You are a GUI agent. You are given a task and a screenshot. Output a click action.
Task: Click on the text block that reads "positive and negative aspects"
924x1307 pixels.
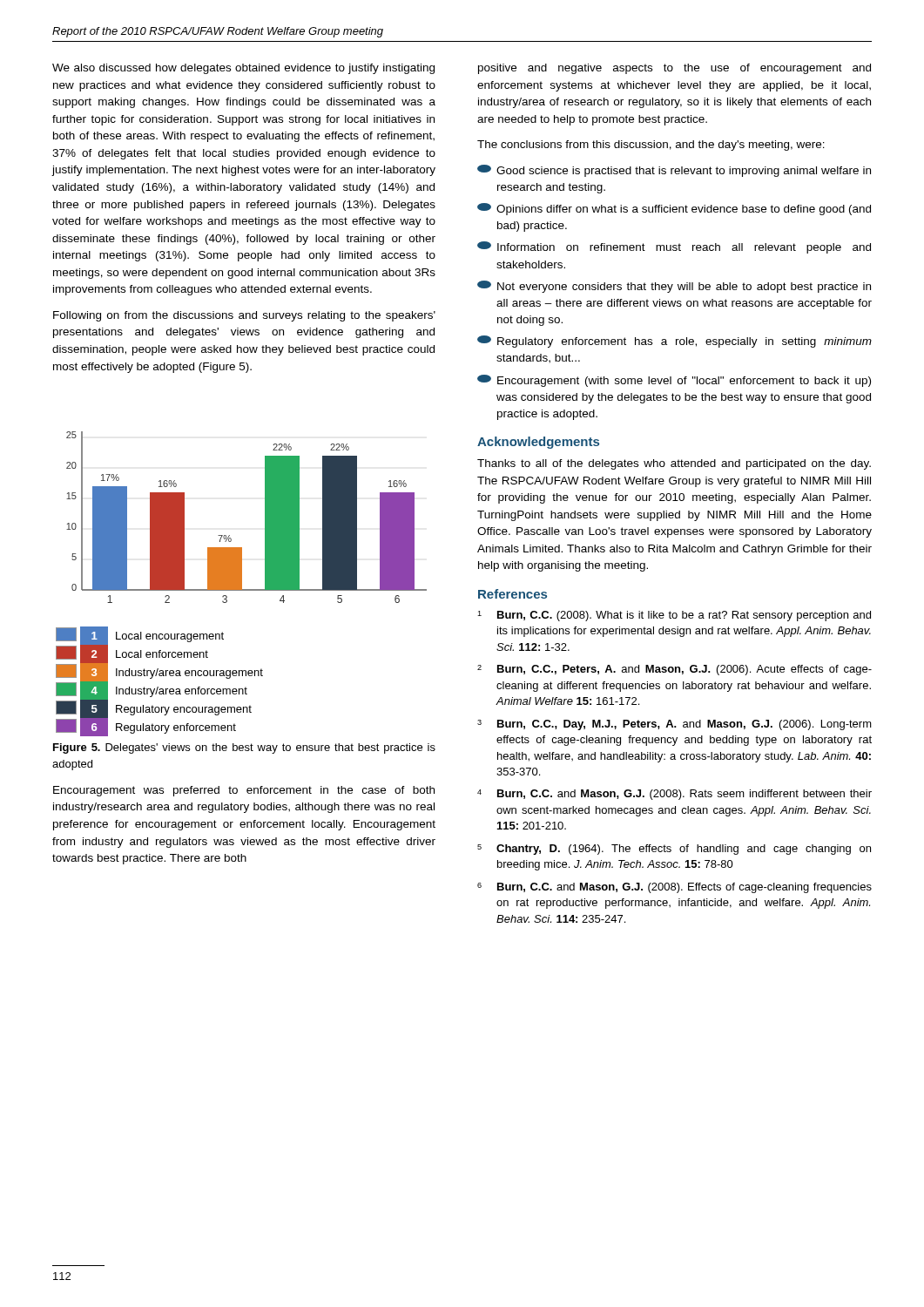tap(674, 93)
